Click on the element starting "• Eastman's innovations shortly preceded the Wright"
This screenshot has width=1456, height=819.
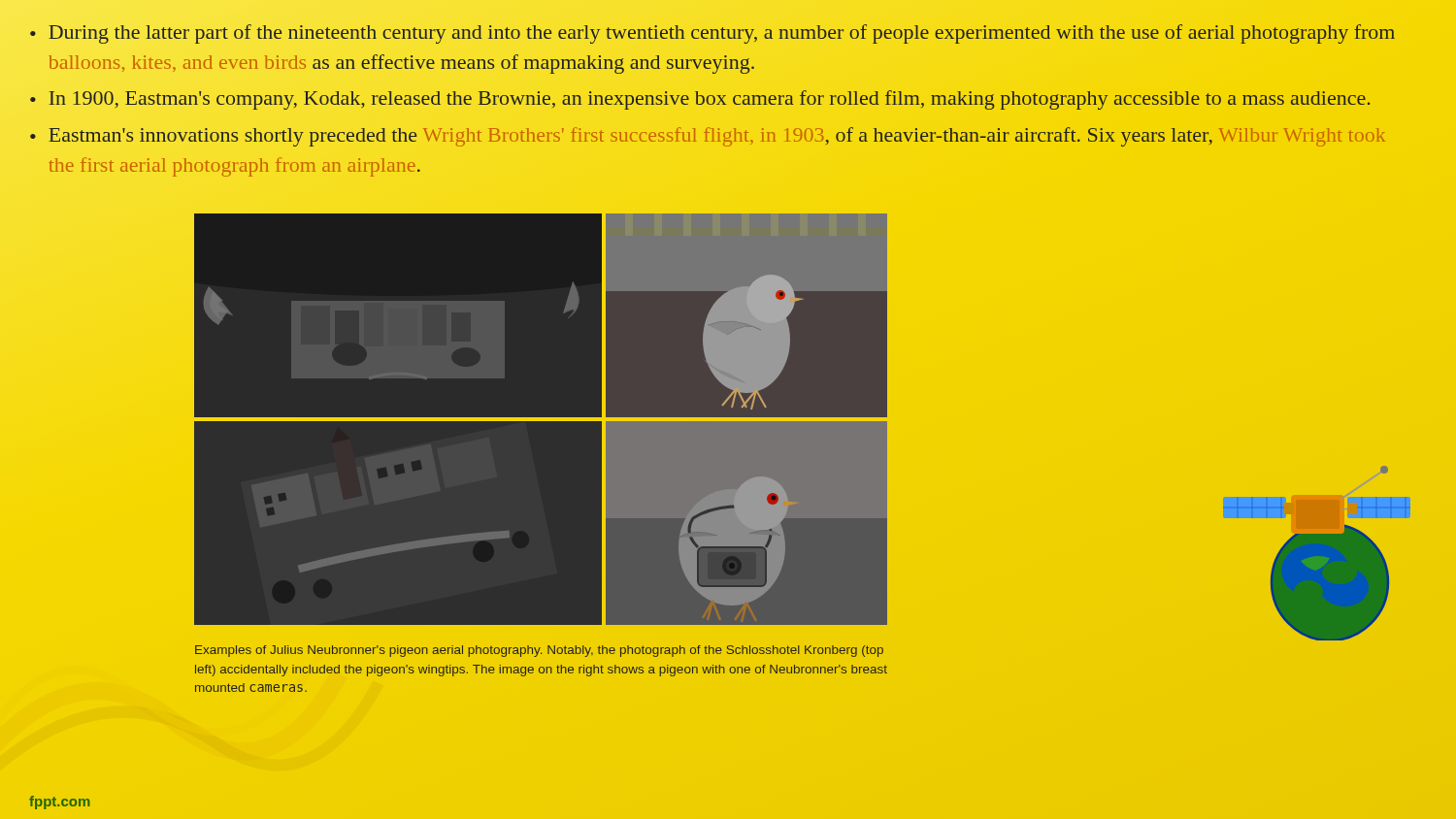pos(723,151)
